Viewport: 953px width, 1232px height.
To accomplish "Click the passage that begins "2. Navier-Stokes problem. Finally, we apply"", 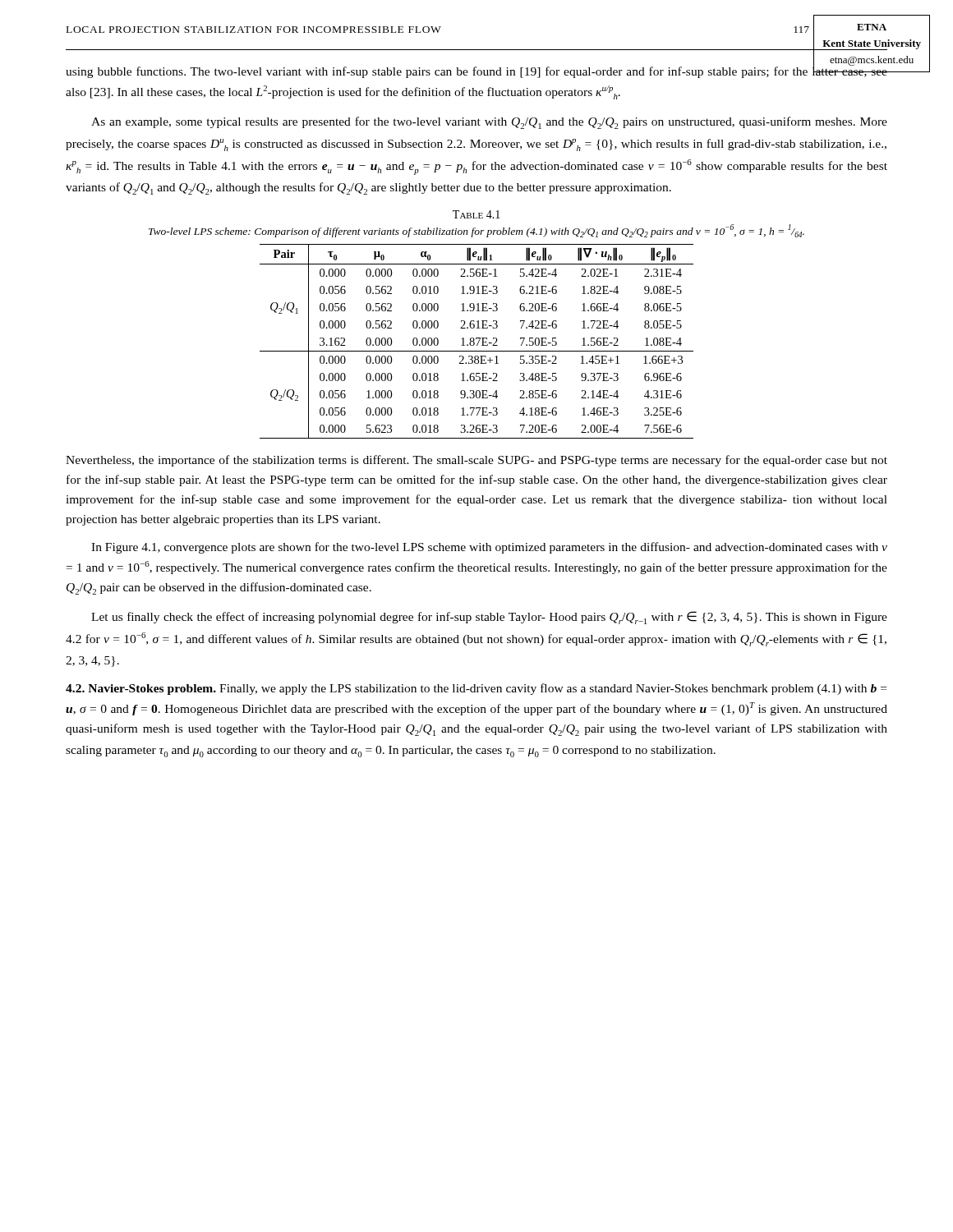I will point(476,720).
